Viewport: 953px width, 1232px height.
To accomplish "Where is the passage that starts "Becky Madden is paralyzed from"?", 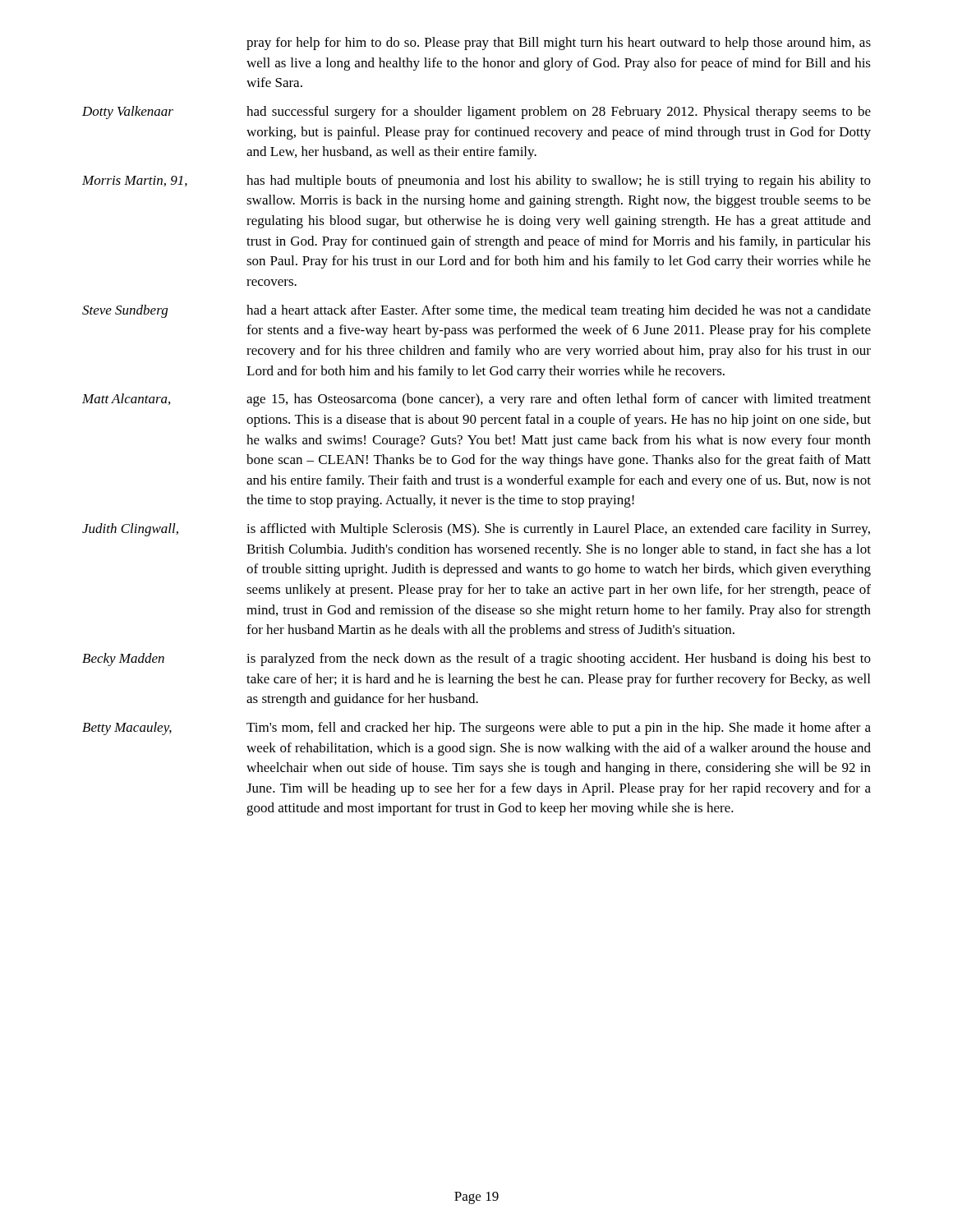I will click(x=476, y=679).
